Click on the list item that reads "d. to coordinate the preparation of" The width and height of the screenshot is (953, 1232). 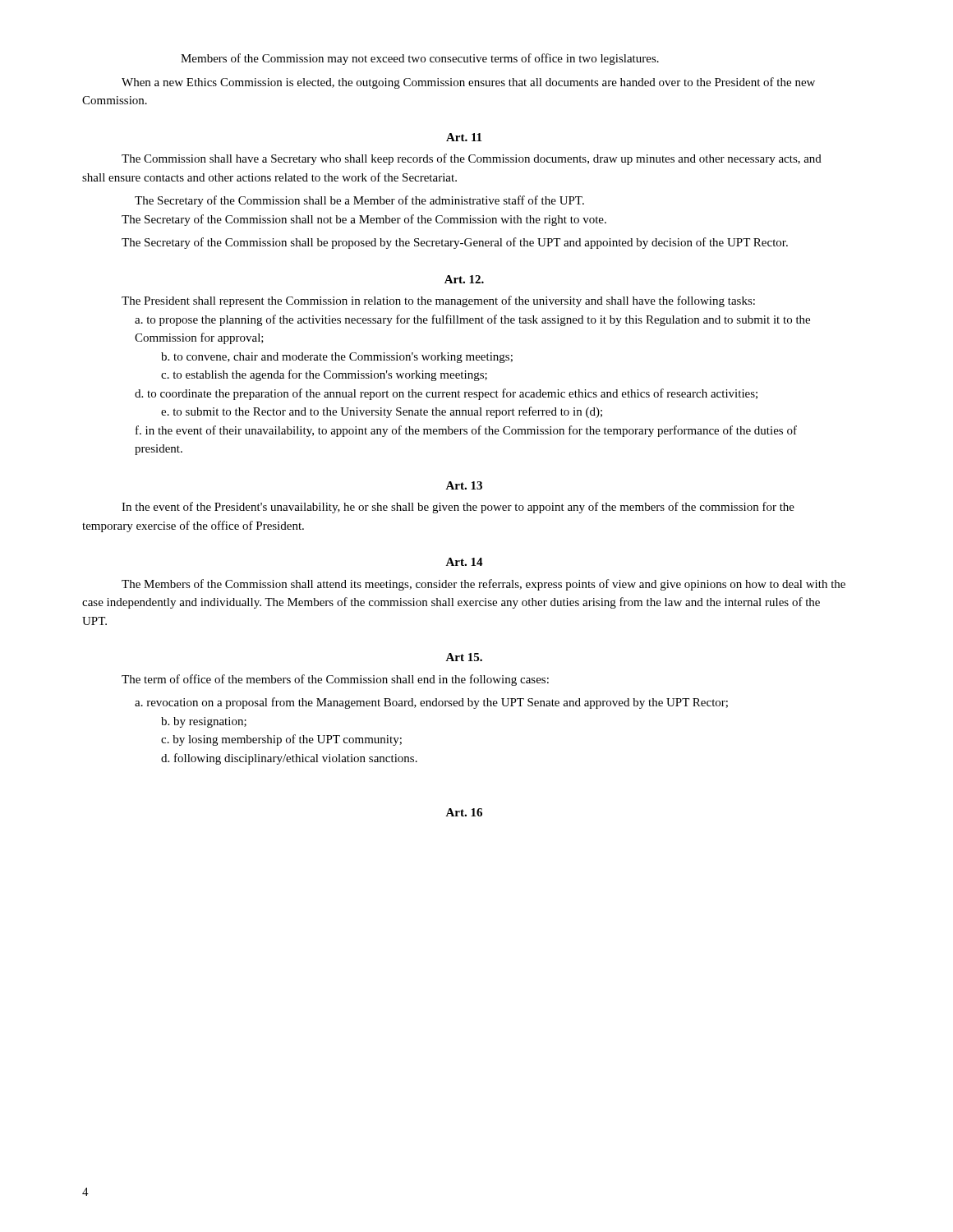tap(490, 393)
